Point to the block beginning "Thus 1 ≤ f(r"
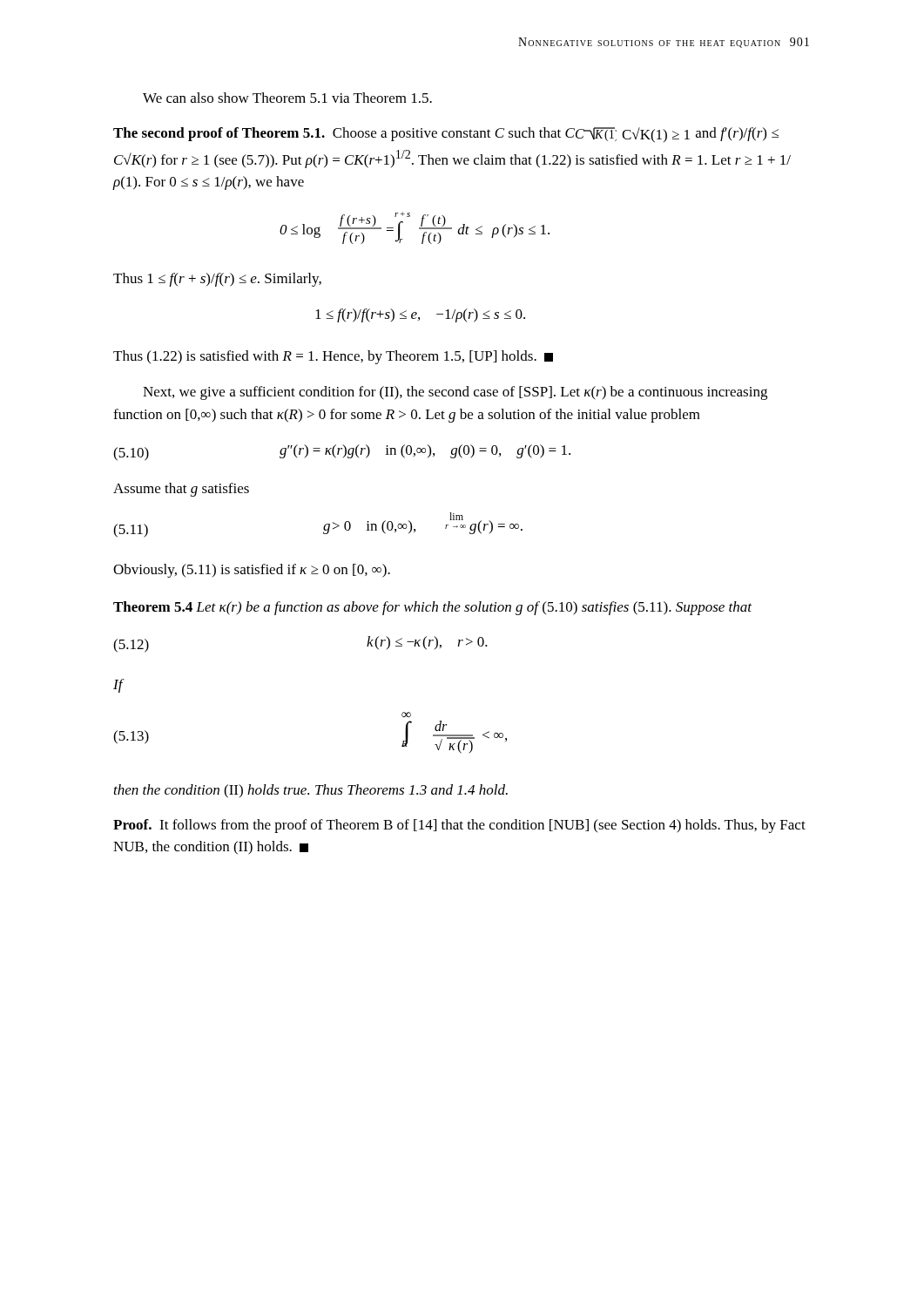Screen dimensions: 1307x924 tap(218, 278)
